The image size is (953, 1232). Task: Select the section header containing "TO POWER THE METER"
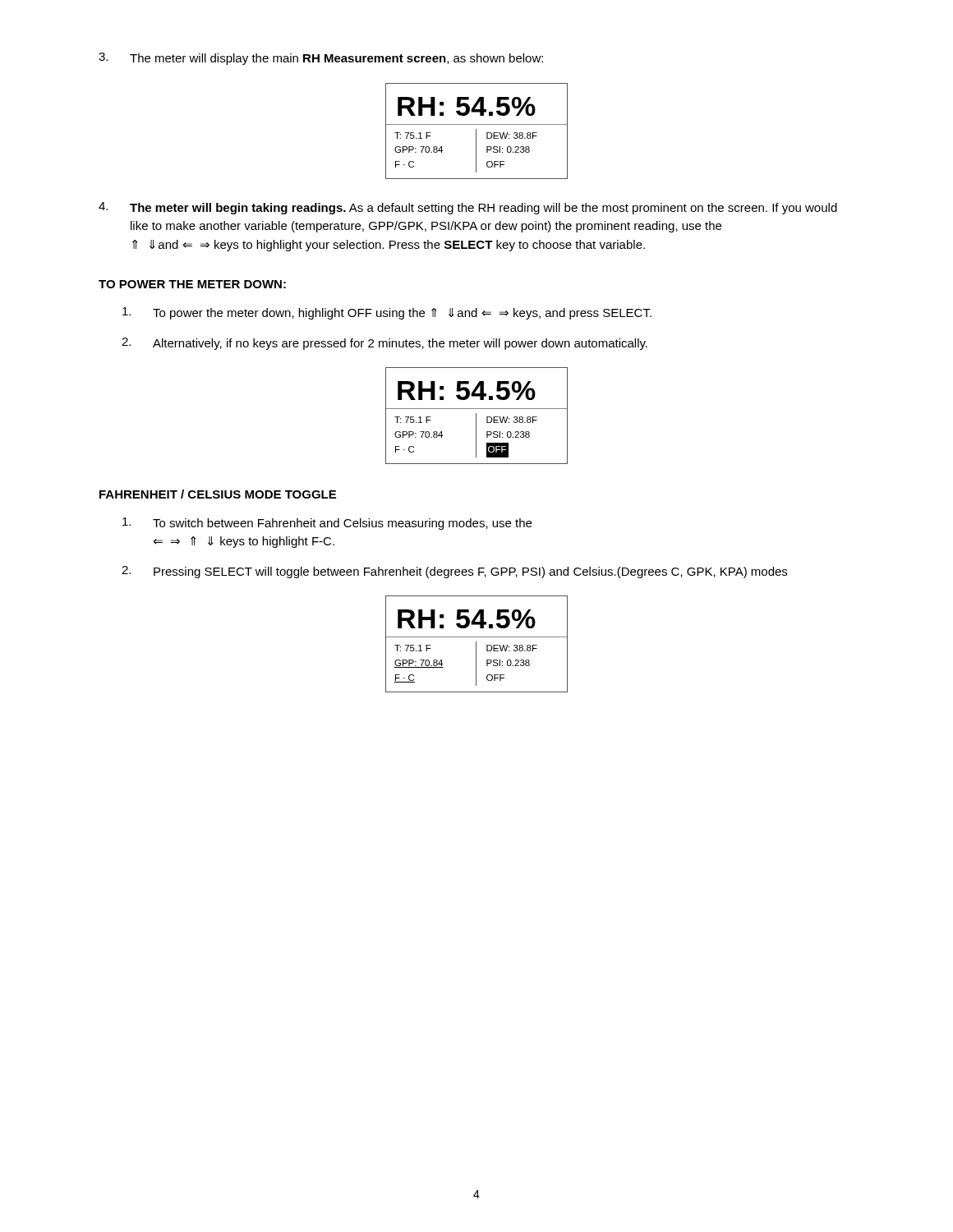tap(193, 284)
